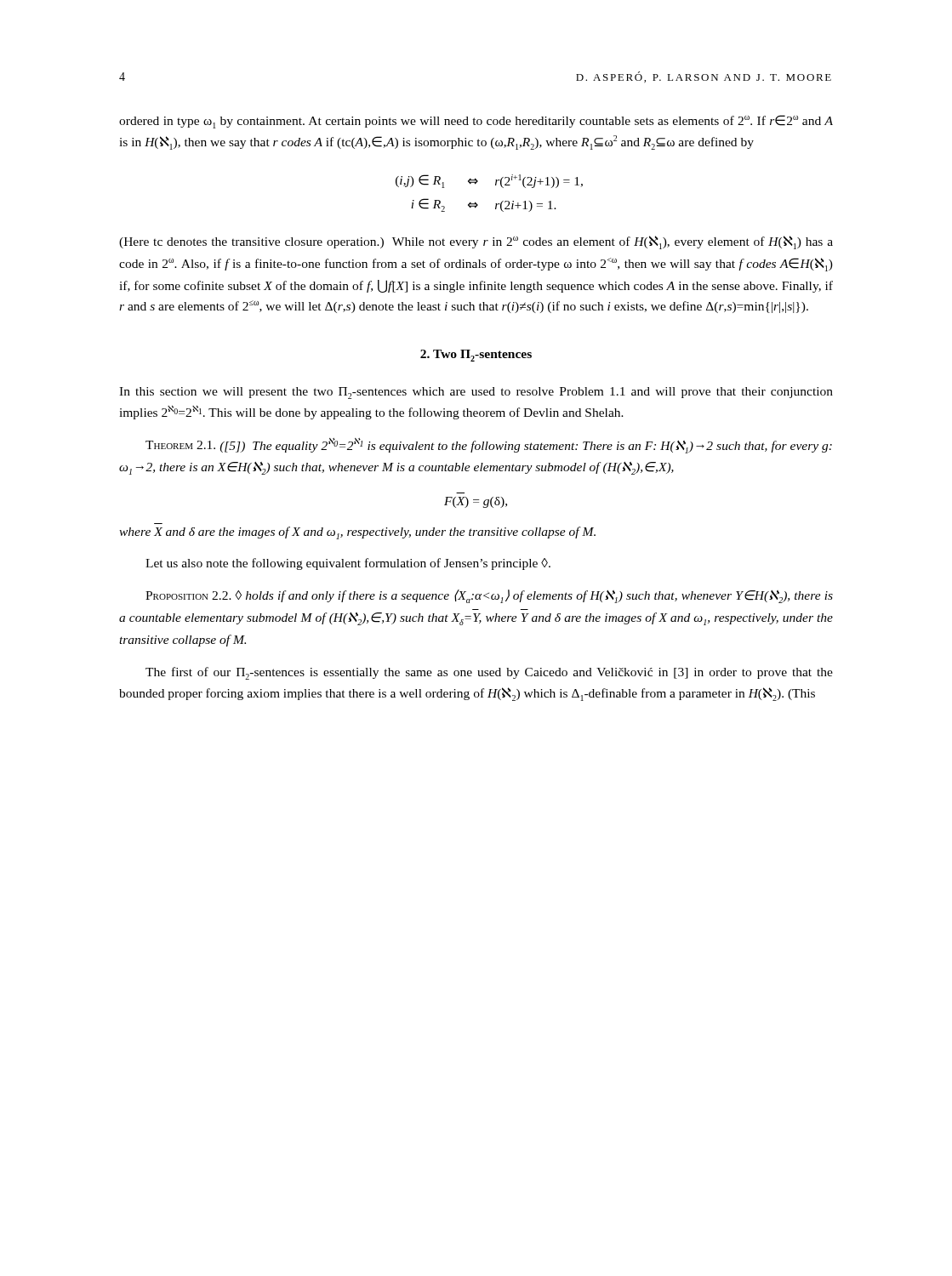The height and width of the screenshot is (1276, 952).
Task: Select the formula that says "(i,j) ∈ R1 ⇔ r(2i+1(2j+1)) = 1,"
Action: click(x=476, y=193)
